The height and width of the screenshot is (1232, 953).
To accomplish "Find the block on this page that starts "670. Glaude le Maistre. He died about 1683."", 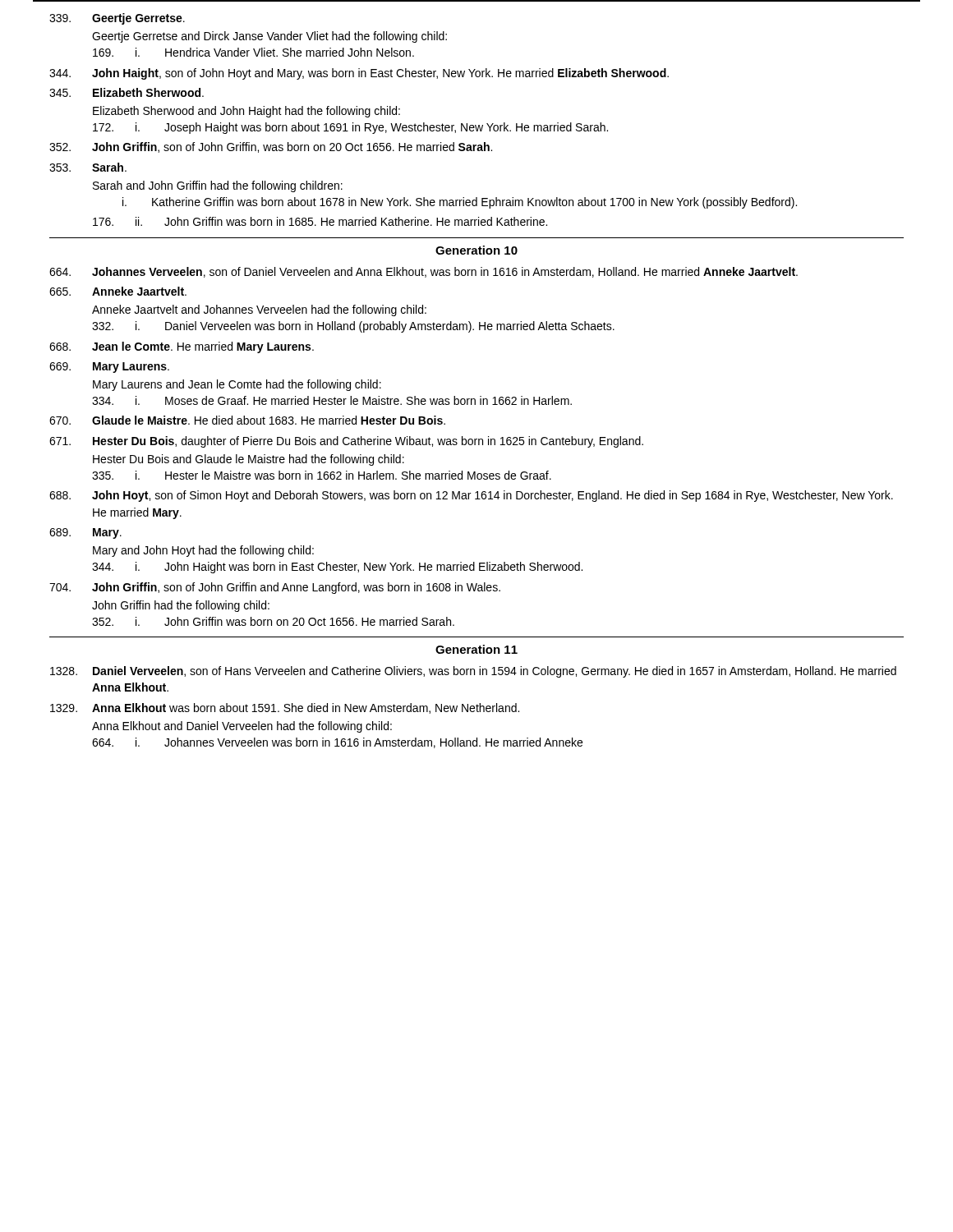I will coord(247,420).
